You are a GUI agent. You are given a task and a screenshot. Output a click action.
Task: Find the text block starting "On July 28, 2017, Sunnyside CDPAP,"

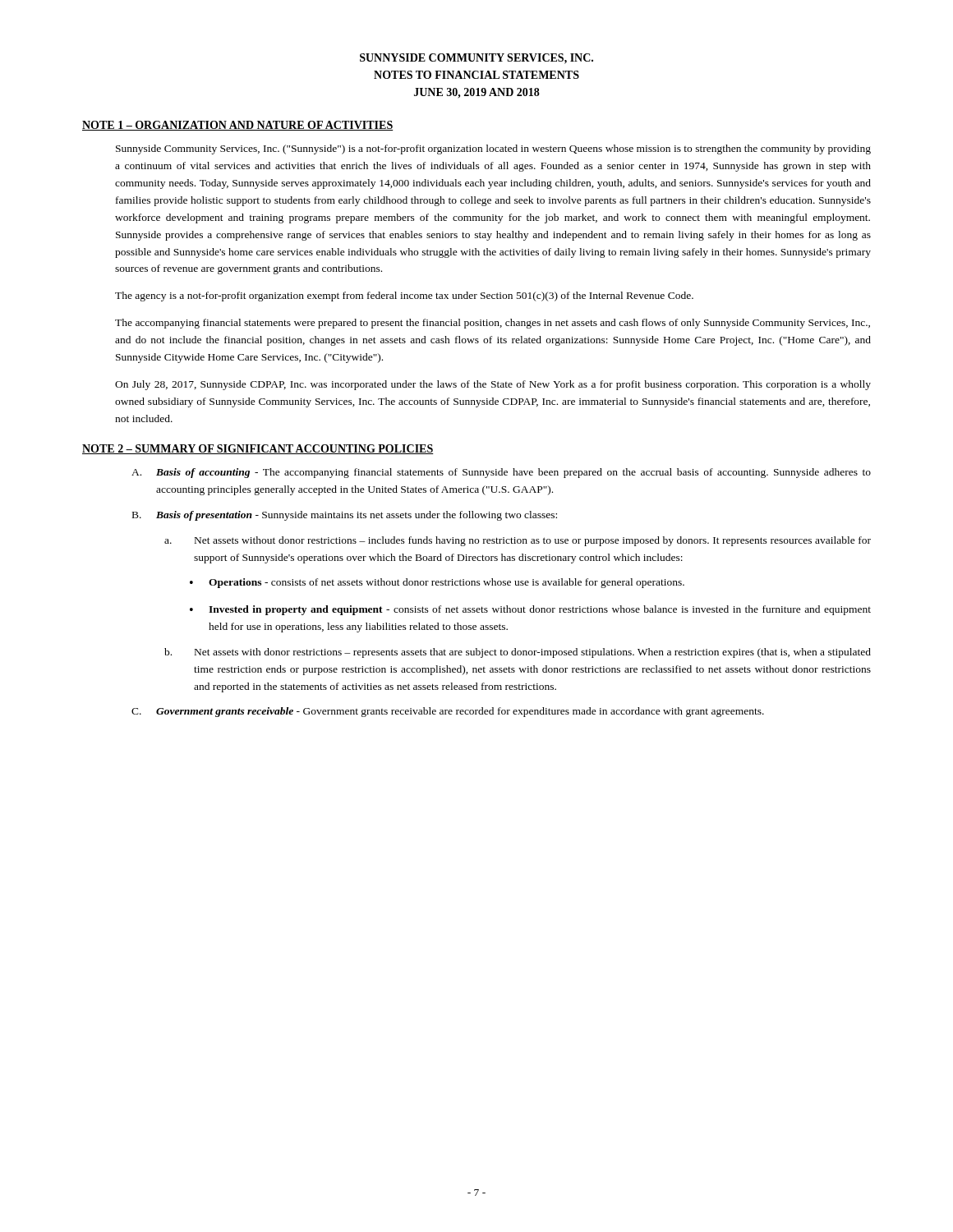point(493,401)
